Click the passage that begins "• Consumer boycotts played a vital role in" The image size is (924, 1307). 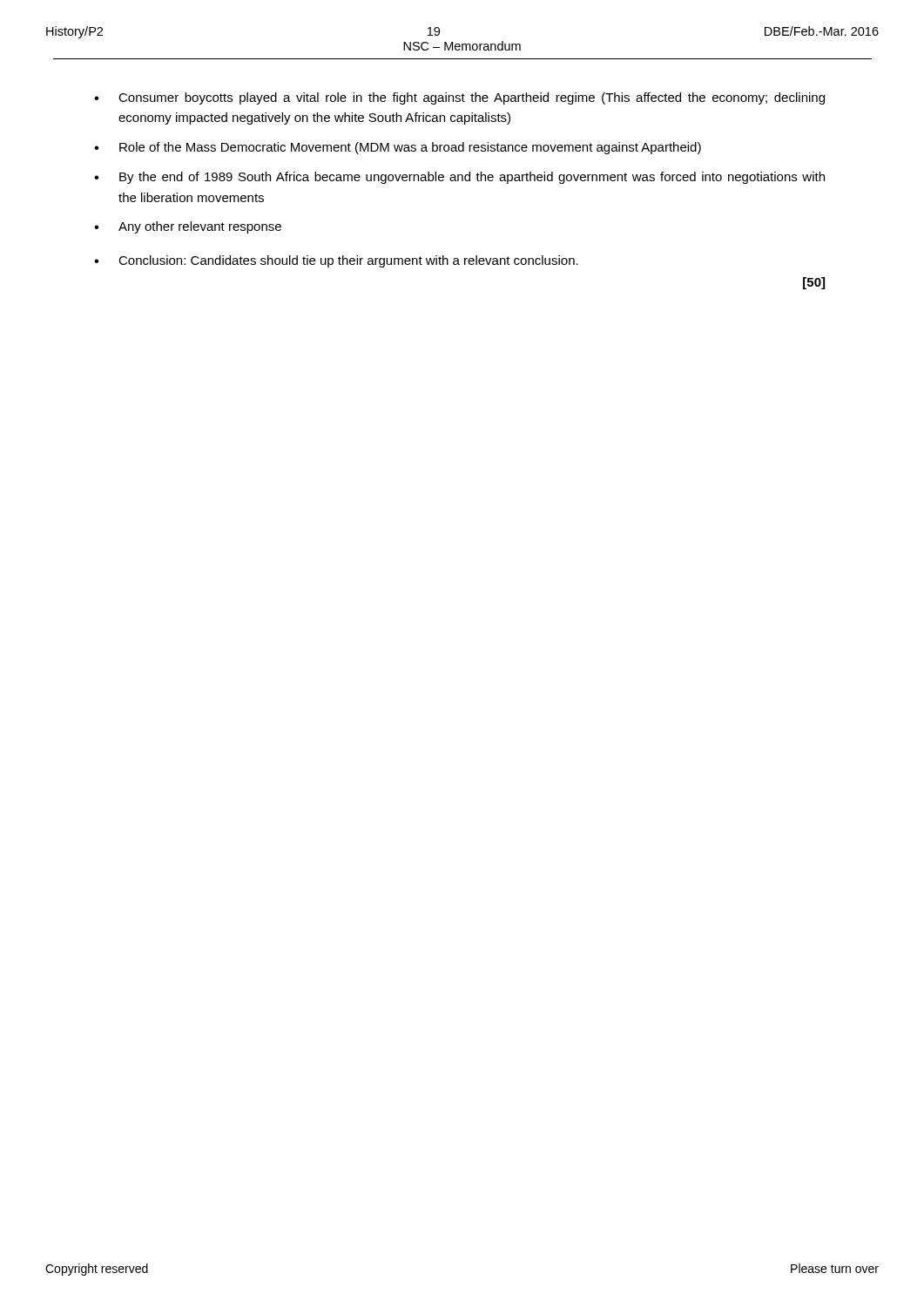[x=460, y=107]
